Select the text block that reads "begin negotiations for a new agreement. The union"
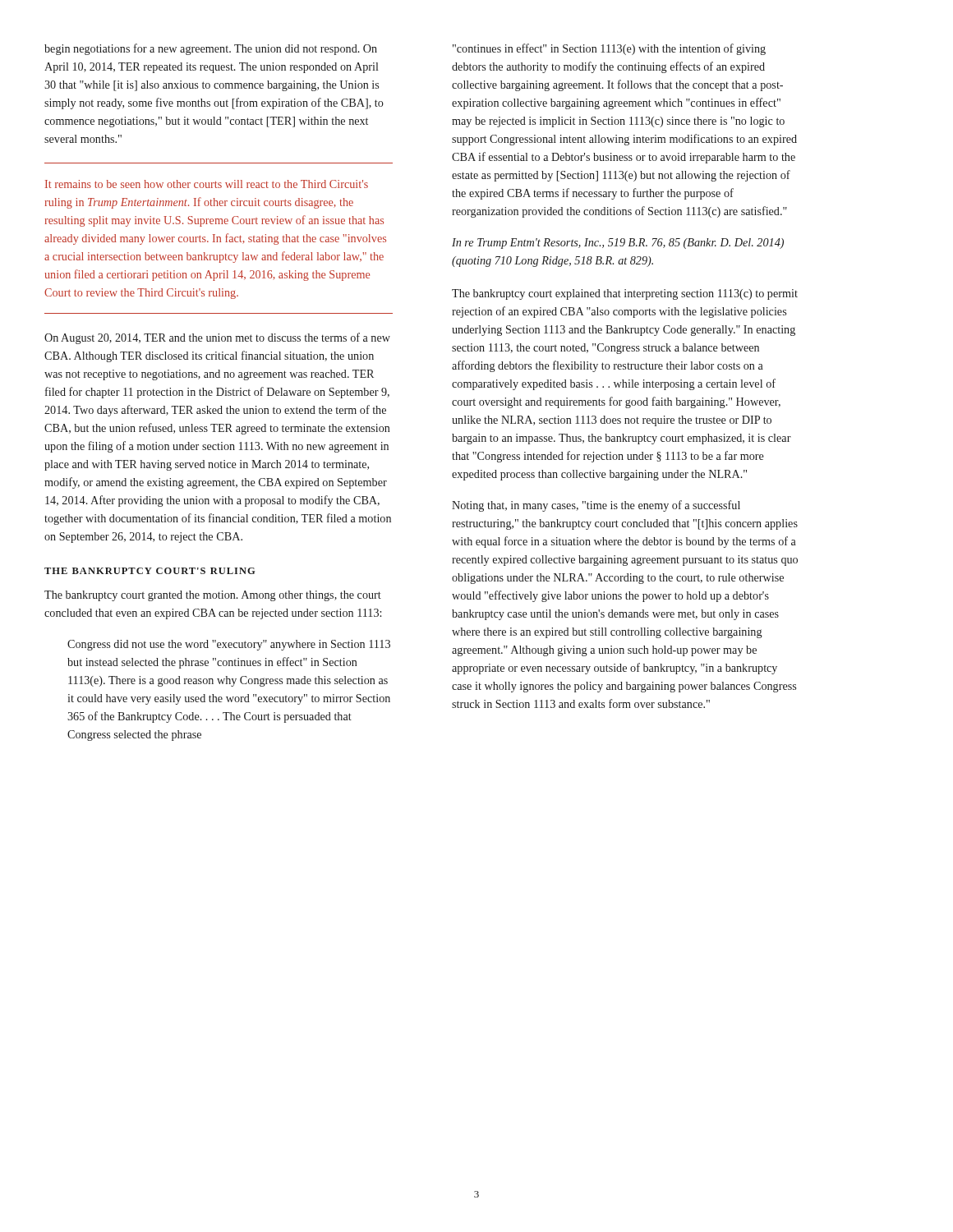 (x=214, y=94)
